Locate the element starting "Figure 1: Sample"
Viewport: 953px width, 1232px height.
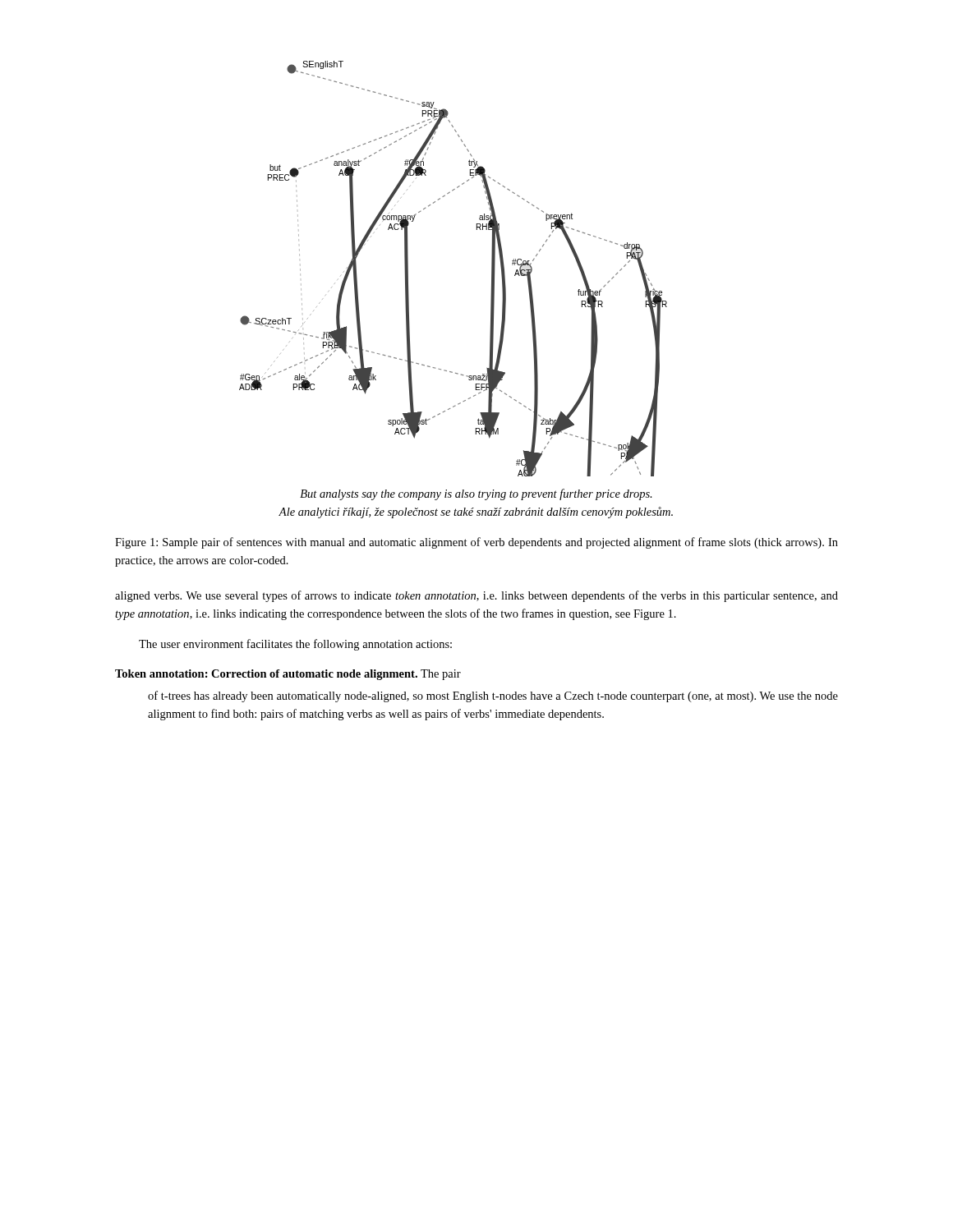tap(476, 551)
